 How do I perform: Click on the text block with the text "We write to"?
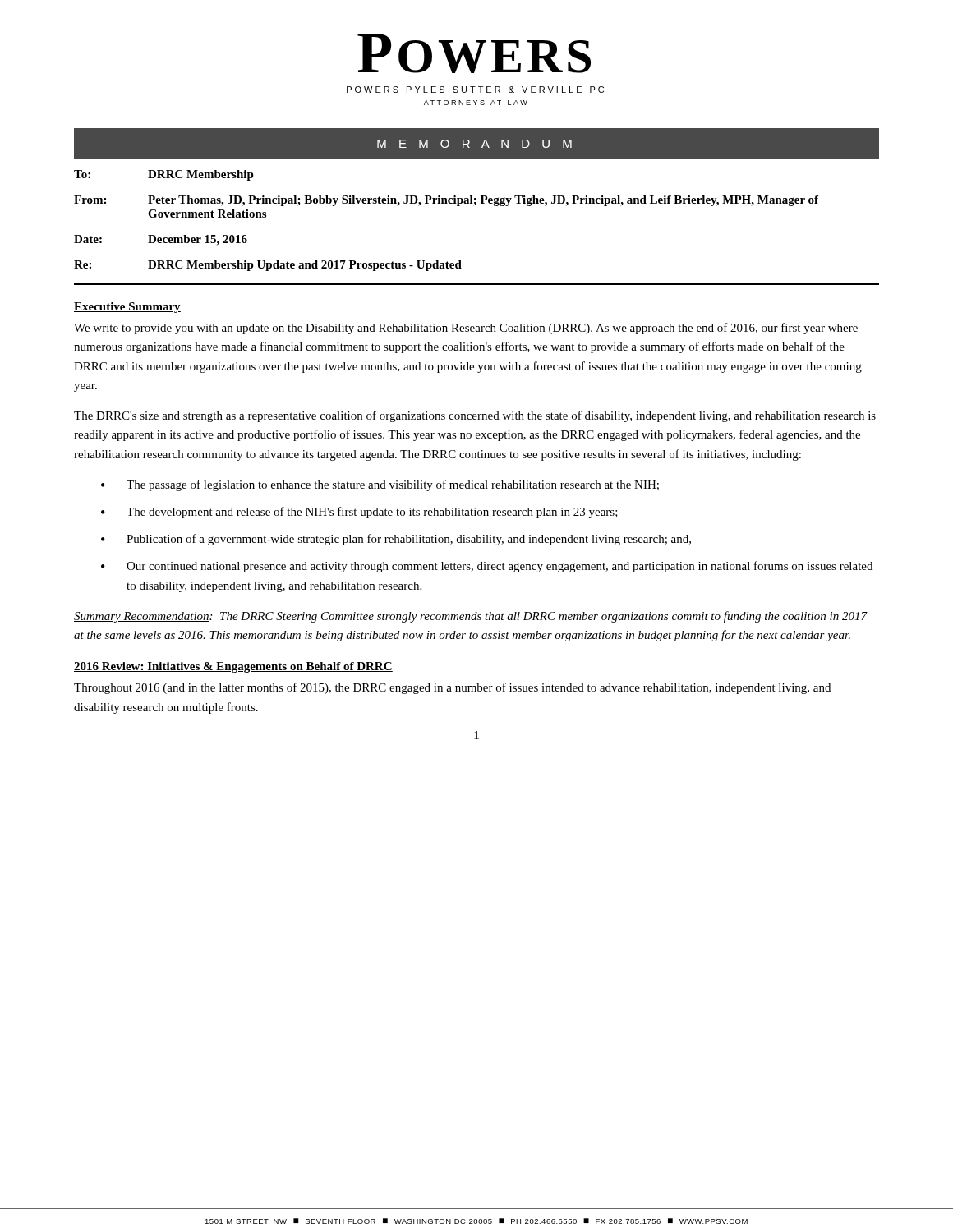(468, 356)
